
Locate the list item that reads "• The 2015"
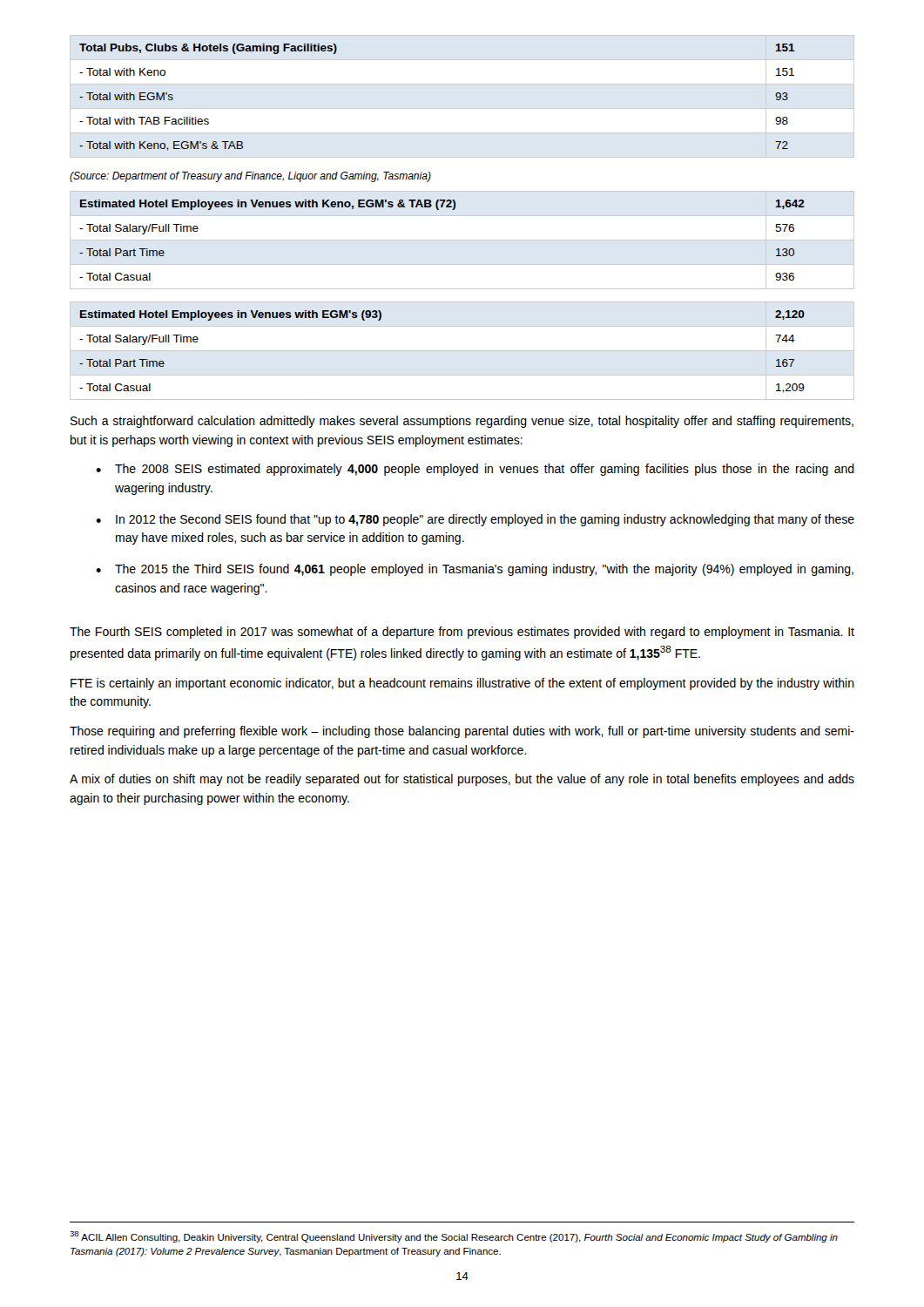475,579
